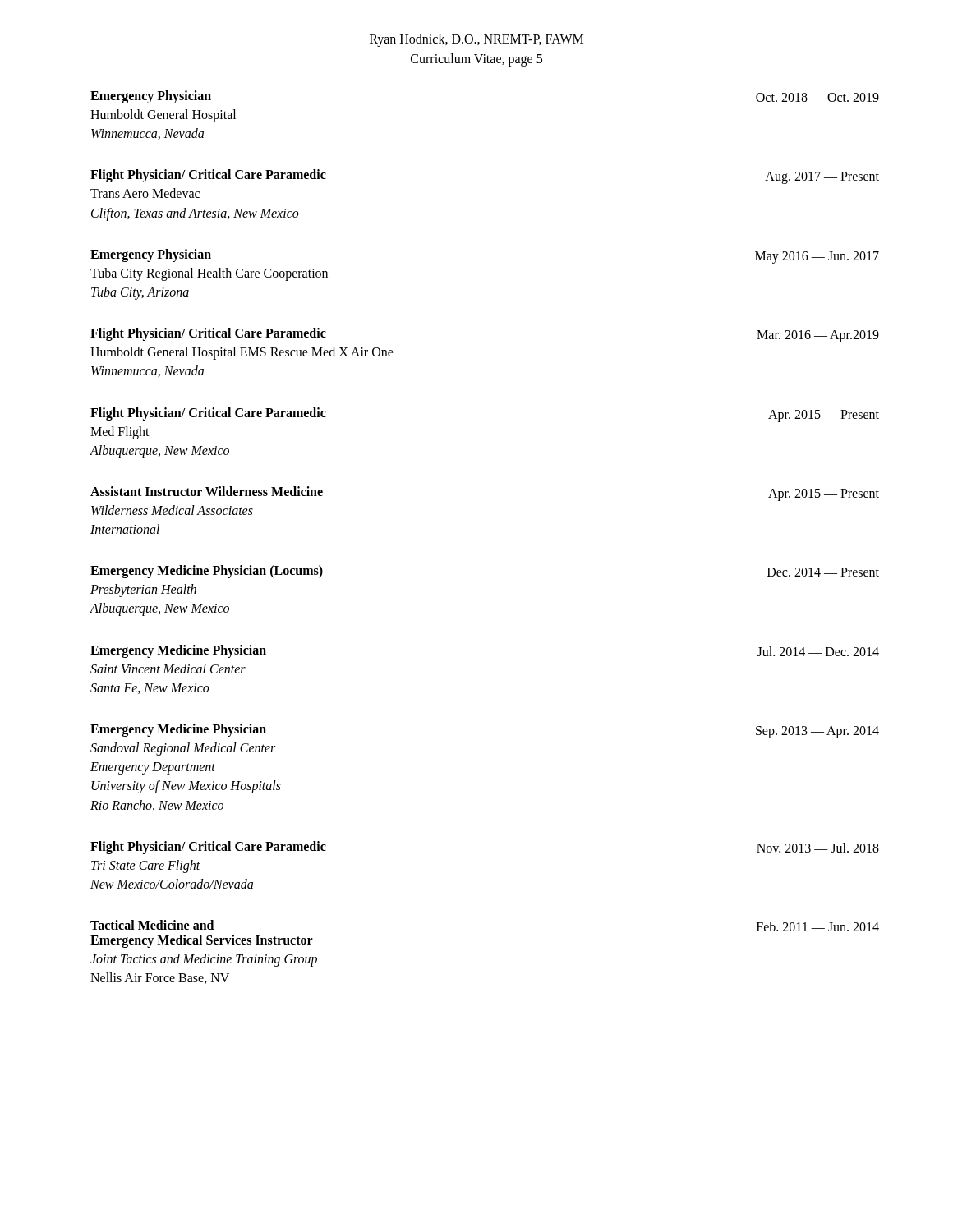Screen dimensions: 1232x953
Task: Locate the text block containing "Flight Physician/ Critical Care Paramedic Tri State Care"
Action: [214, 847]
